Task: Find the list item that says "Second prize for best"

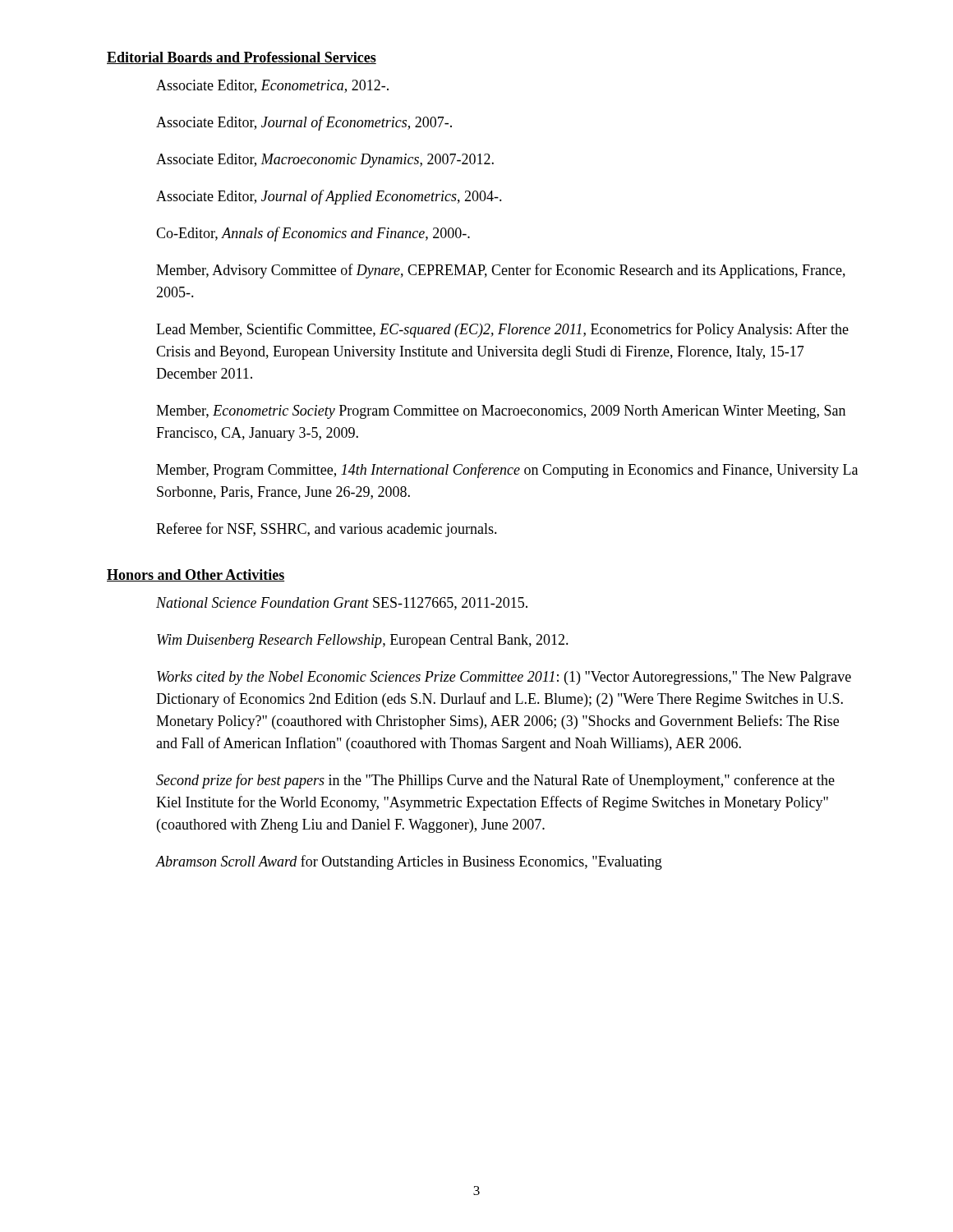Action: pyautogui.click(x=495, y=802)
